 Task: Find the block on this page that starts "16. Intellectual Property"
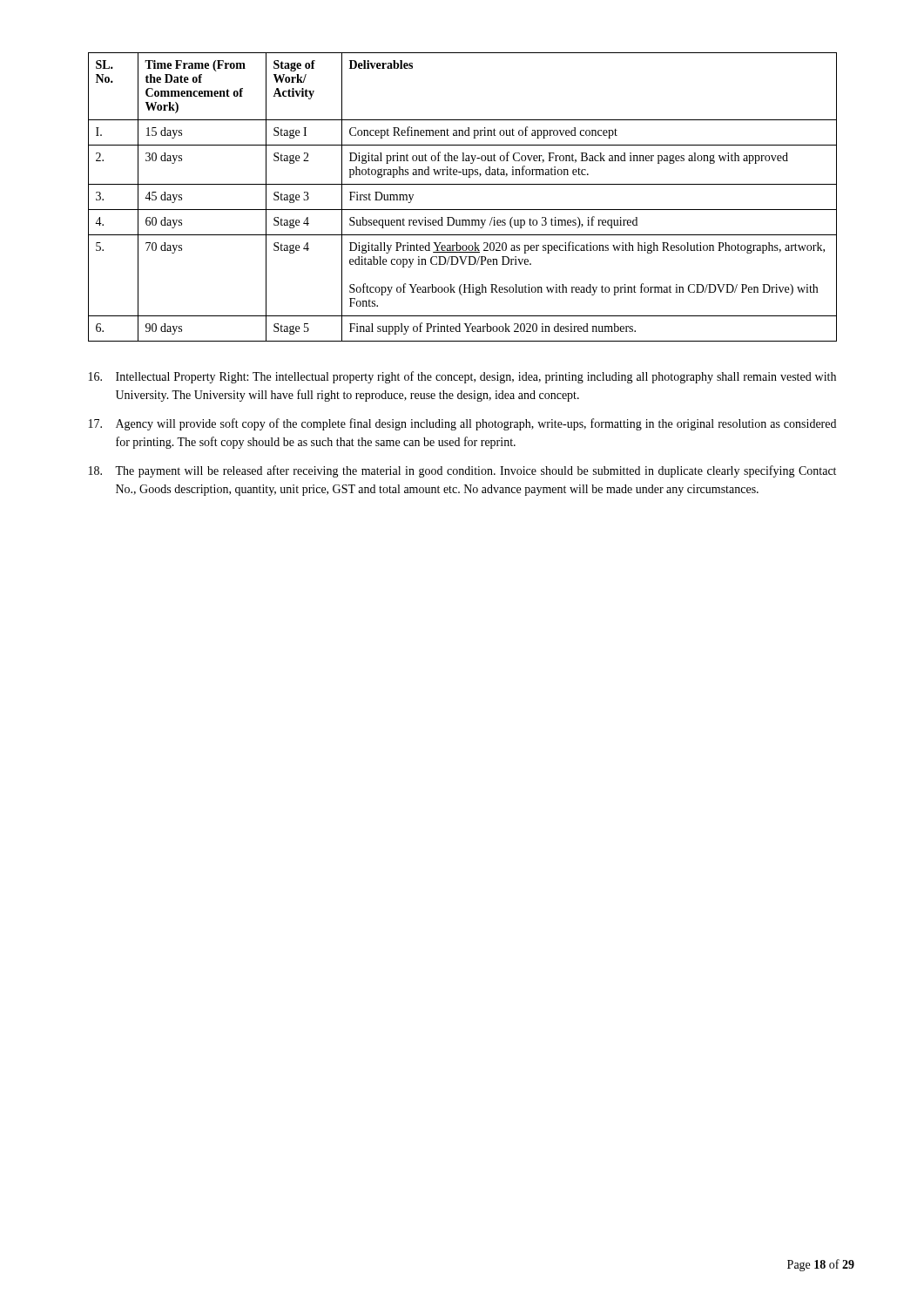pos(462,386)
